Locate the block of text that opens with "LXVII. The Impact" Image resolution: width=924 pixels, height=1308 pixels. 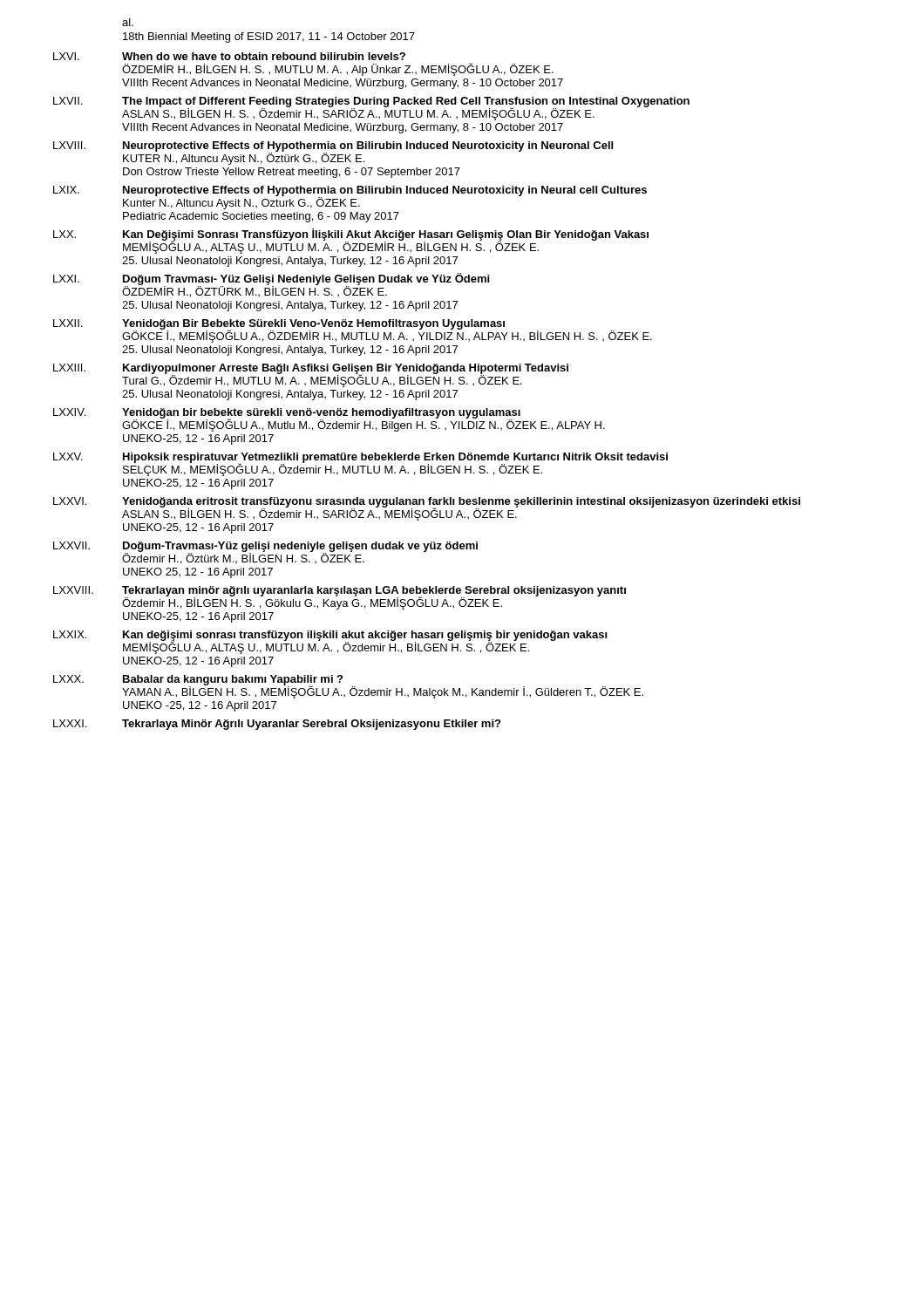[x=462, y=114]
